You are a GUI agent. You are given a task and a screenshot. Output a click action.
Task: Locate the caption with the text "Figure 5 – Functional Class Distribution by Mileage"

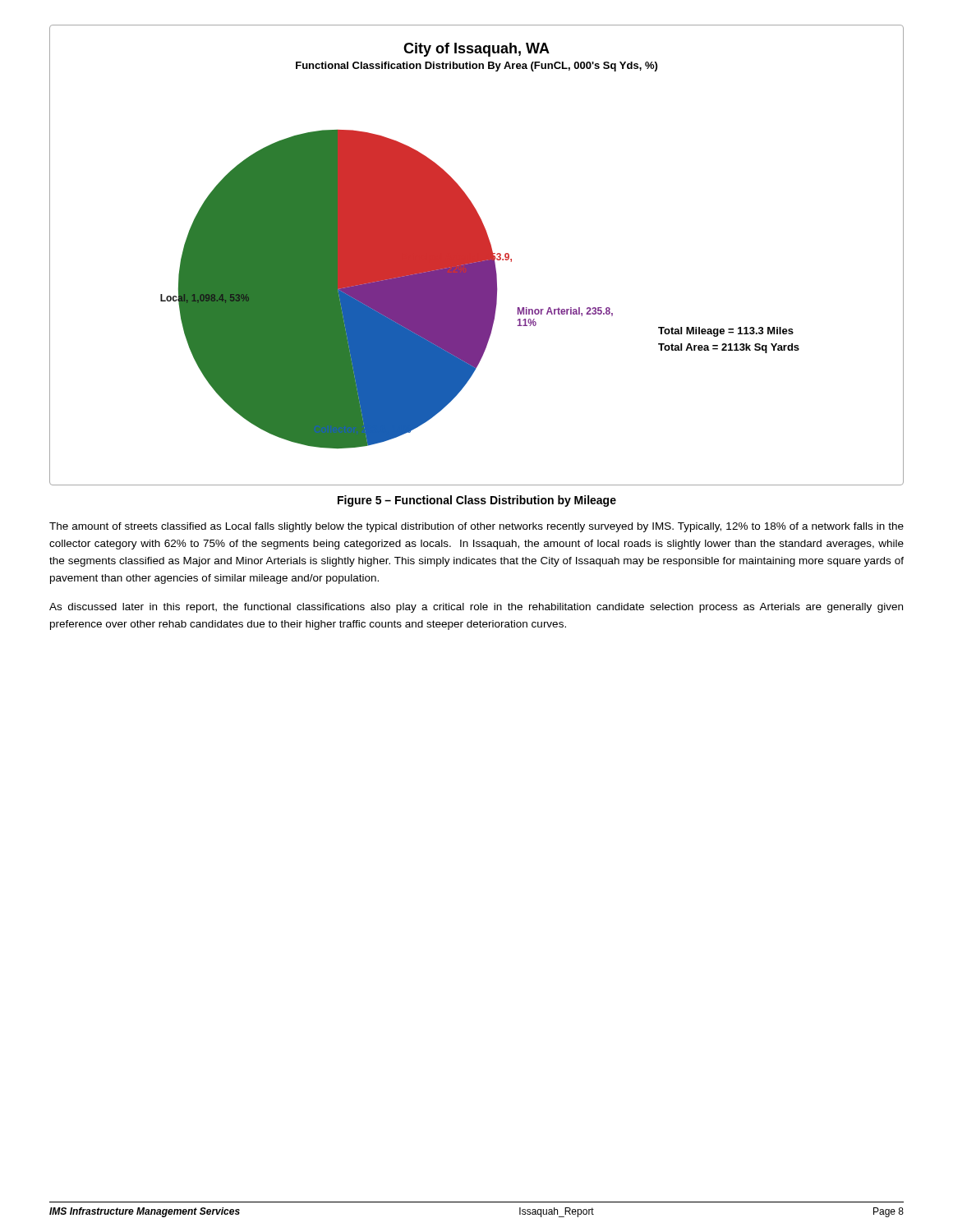point(476,500)
